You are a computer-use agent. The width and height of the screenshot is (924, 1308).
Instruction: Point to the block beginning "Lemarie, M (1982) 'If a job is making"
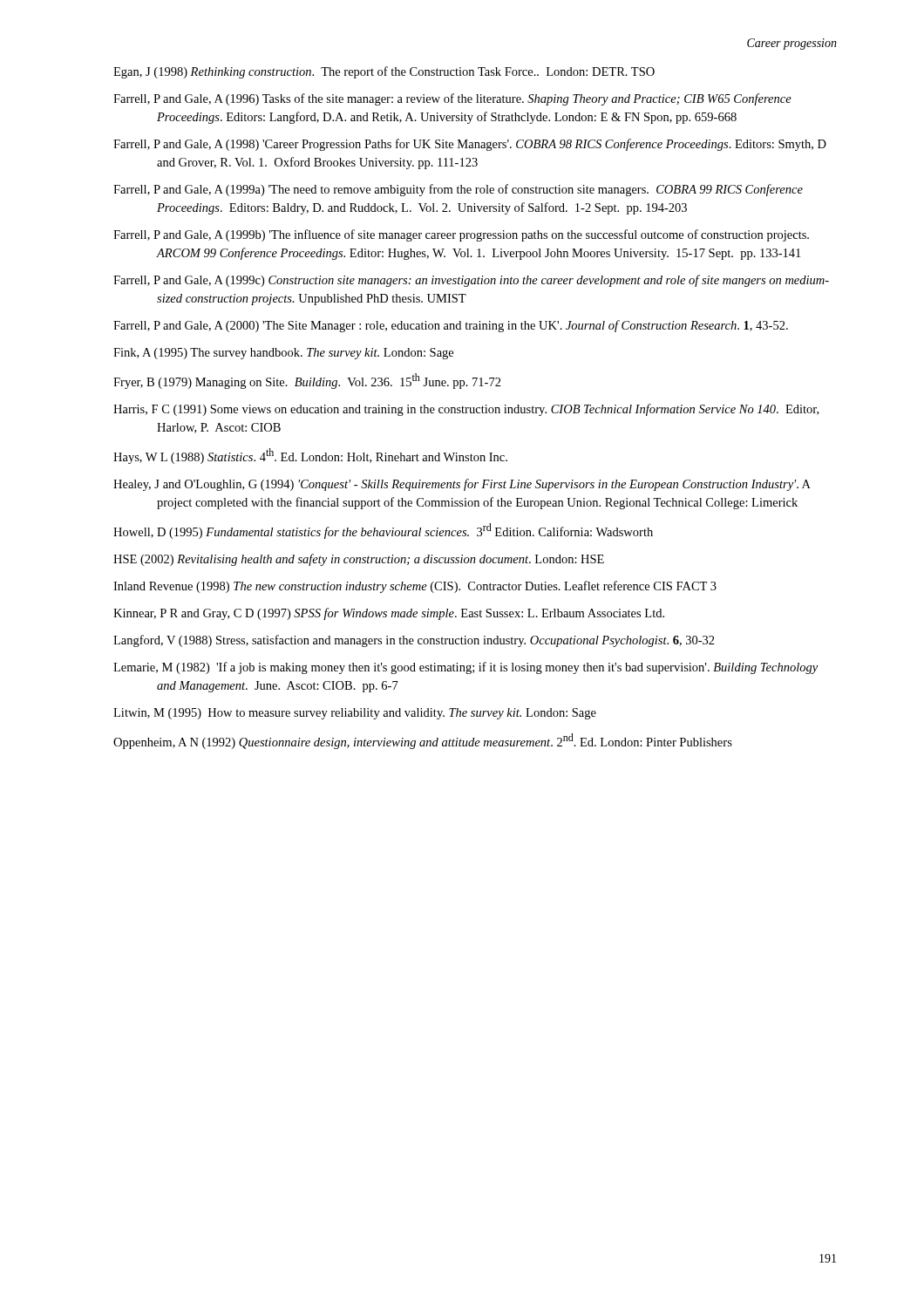(466, 676)
